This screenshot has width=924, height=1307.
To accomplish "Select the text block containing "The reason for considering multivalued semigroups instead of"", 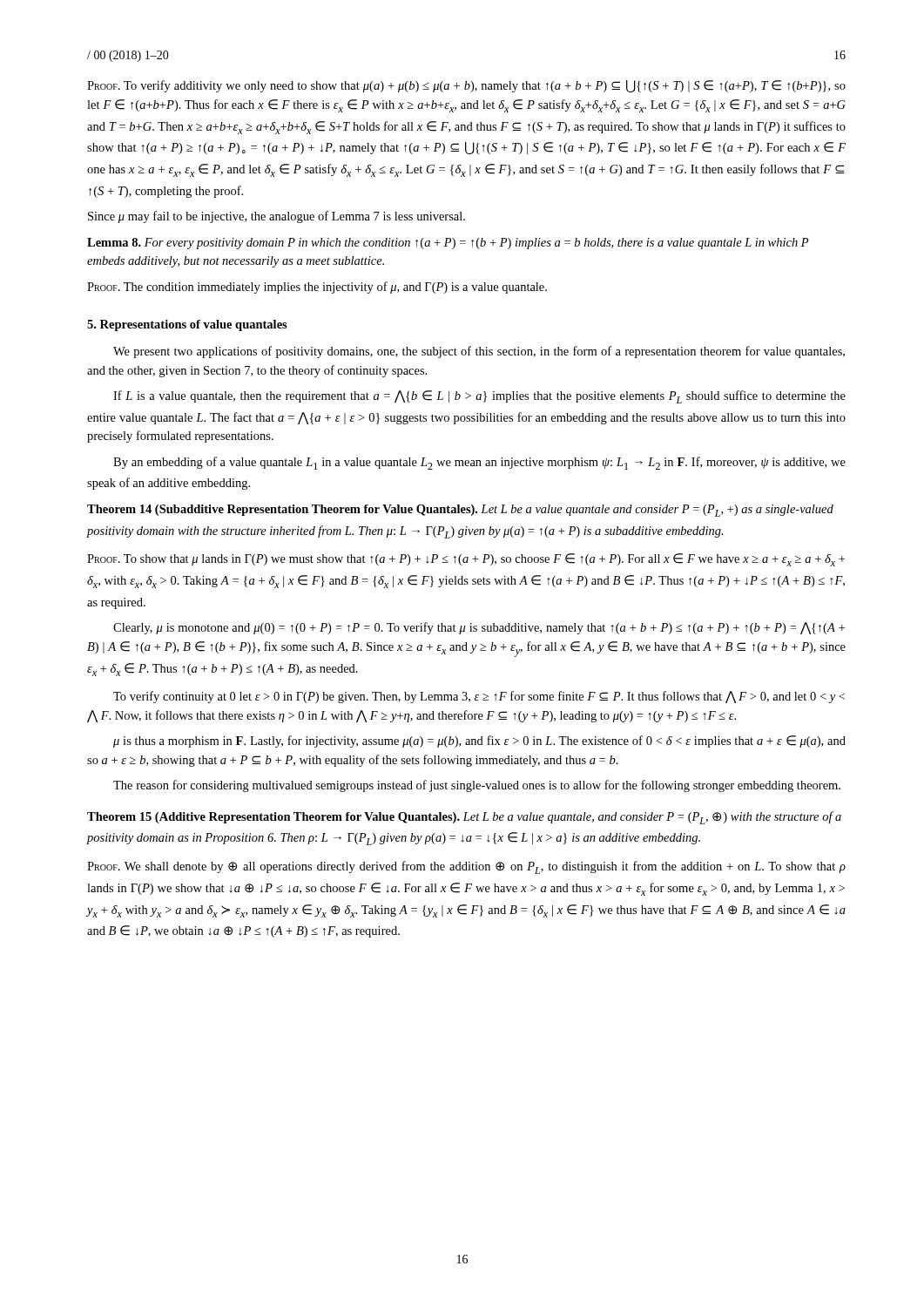I will coord(477,785).
